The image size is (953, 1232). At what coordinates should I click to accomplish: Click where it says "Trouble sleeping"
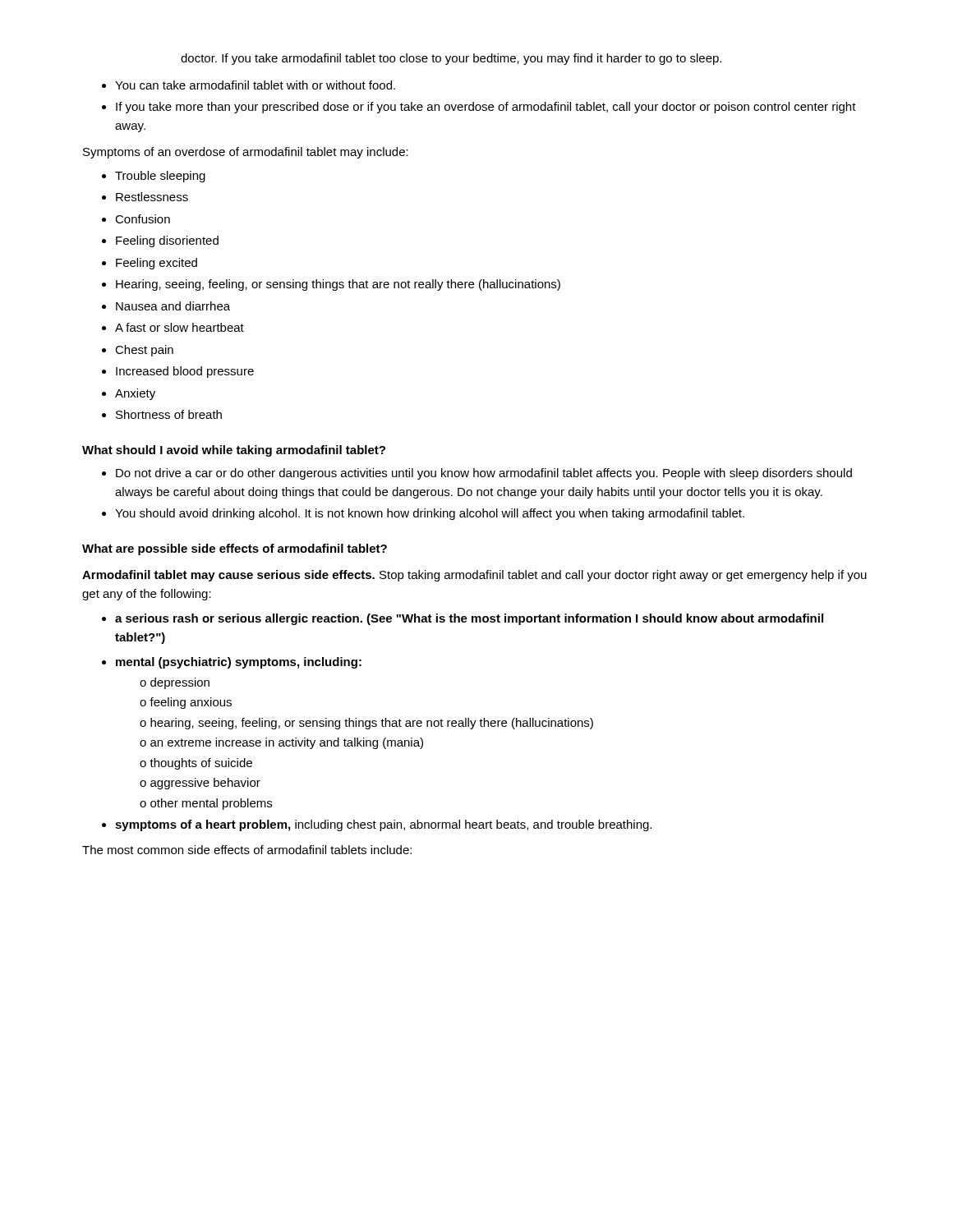[x=160, y=177]
